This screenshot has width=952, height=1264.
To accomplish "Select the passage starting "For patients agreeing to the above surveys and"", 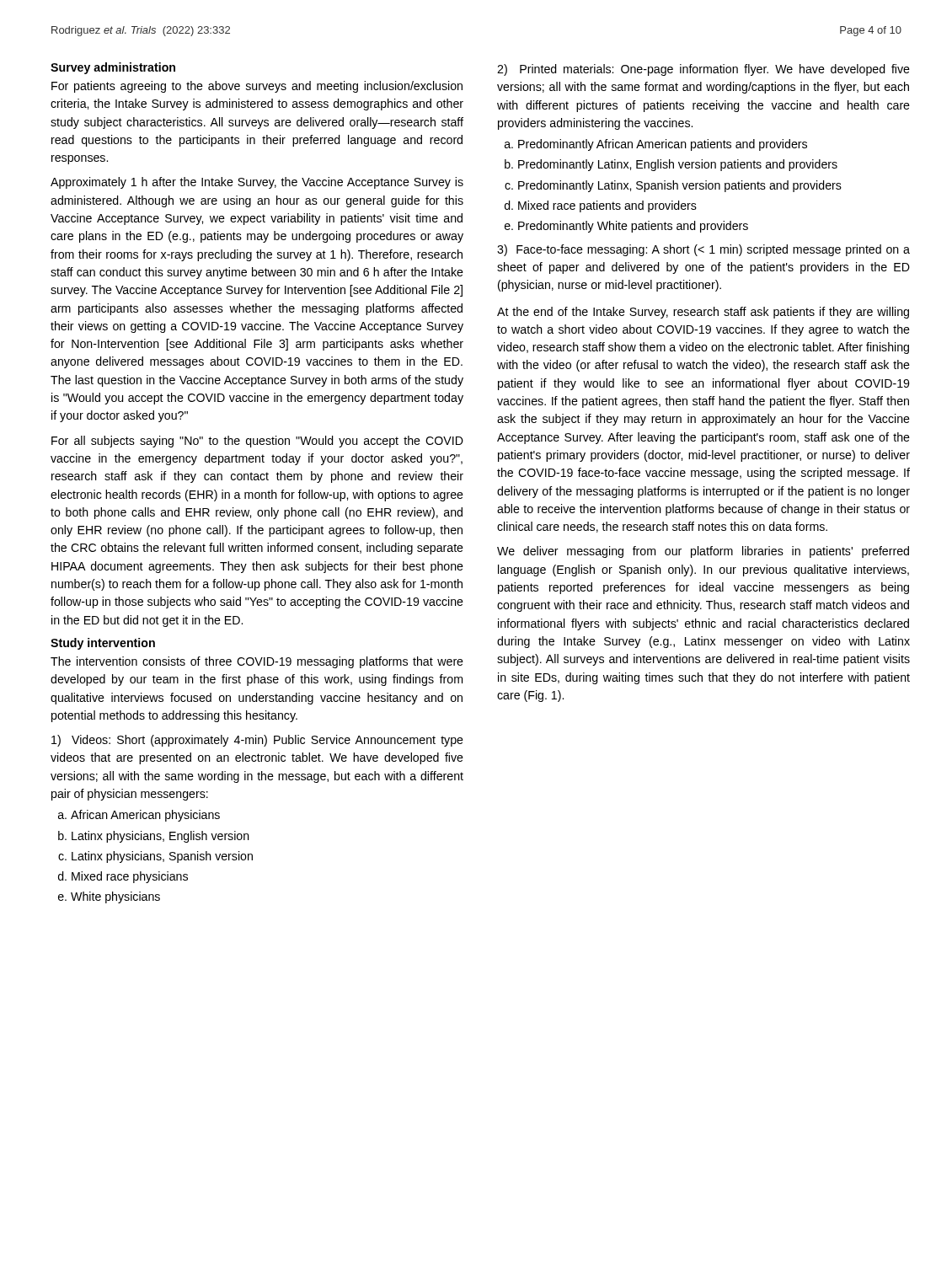I will pyautogui.click(x=257, y=122).
